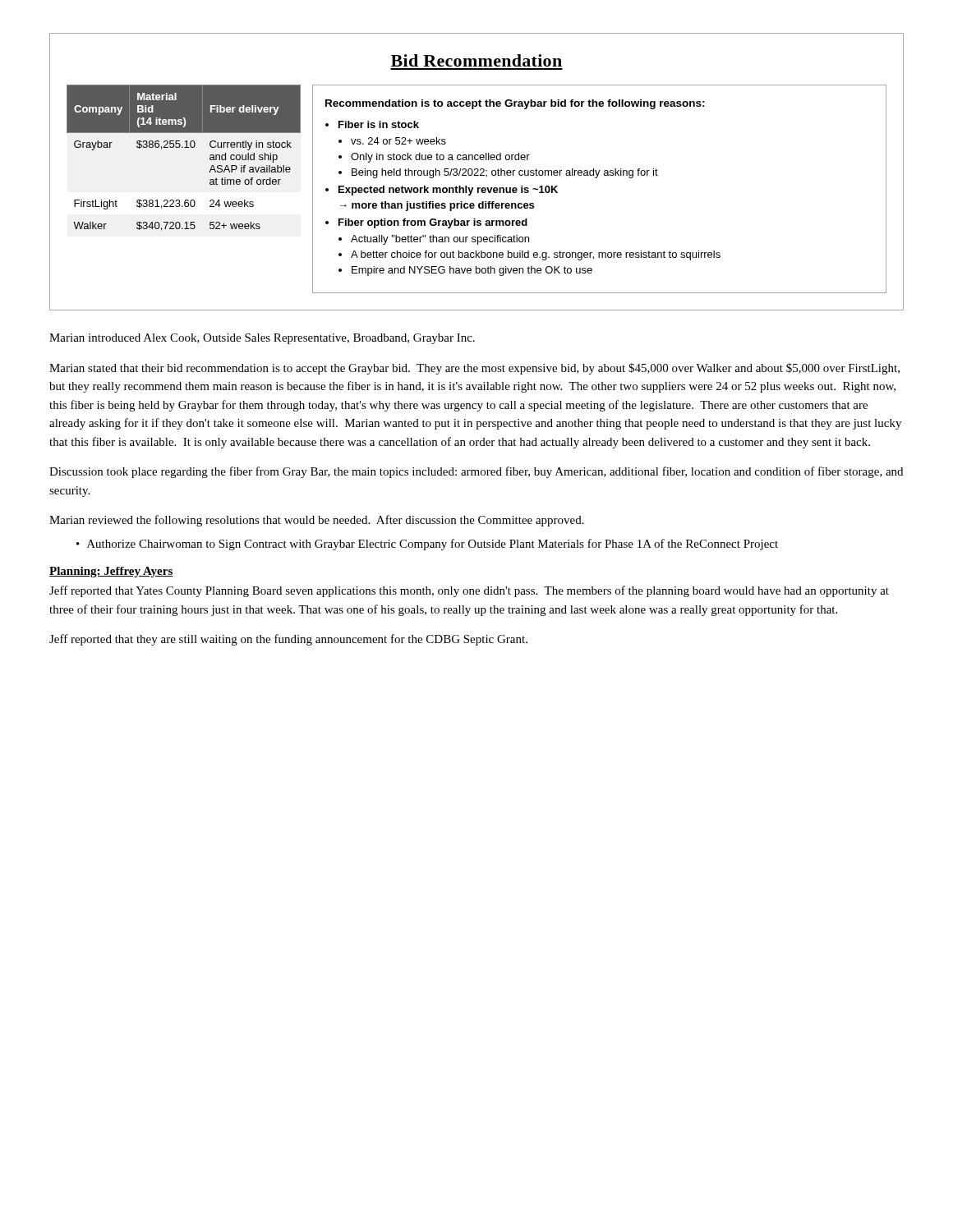Locate the table
Screen dimensions: 1232x953
[184, 161]
